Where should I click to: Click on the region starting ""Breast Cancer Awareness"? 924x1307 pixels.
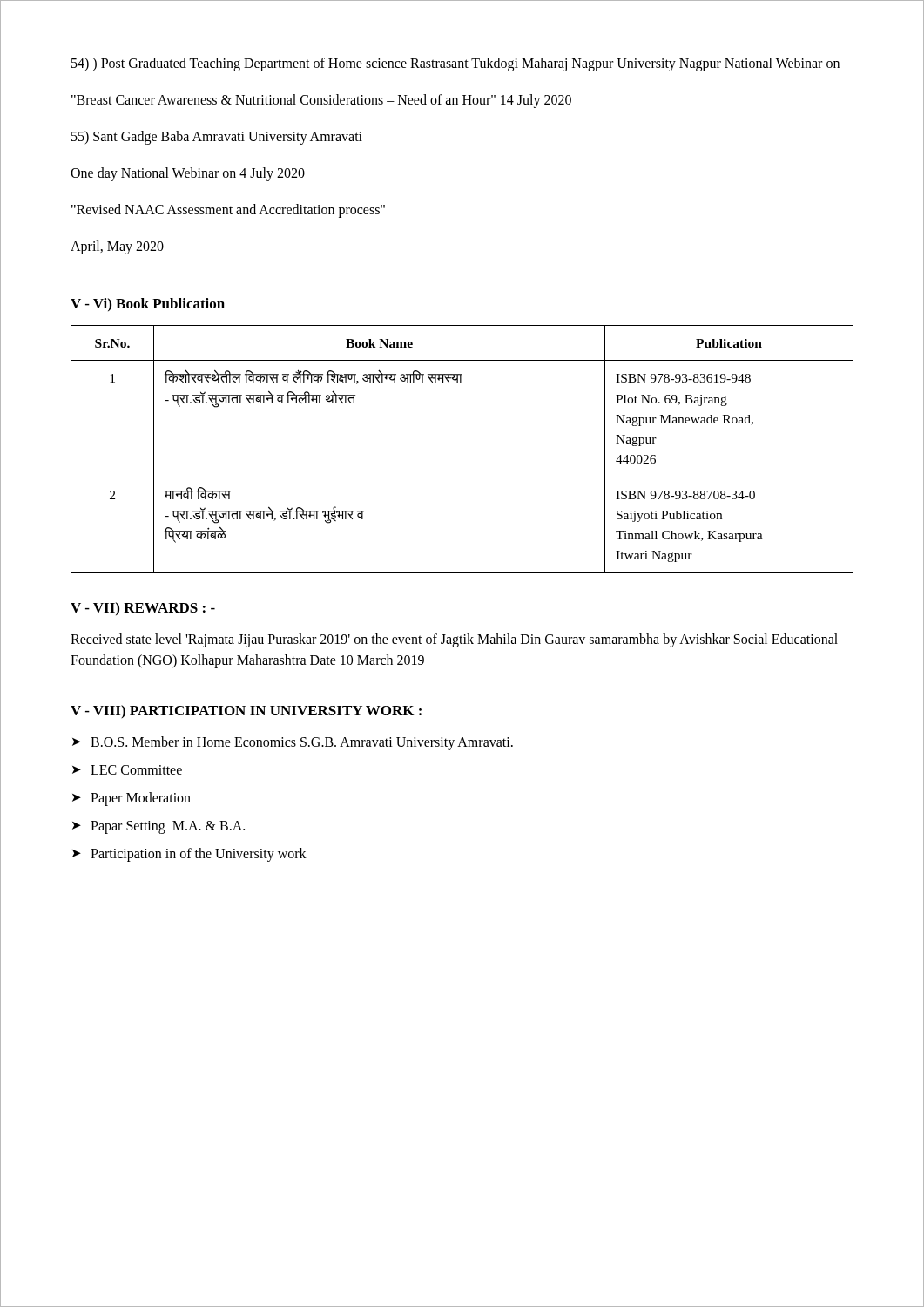coord(321,100)
